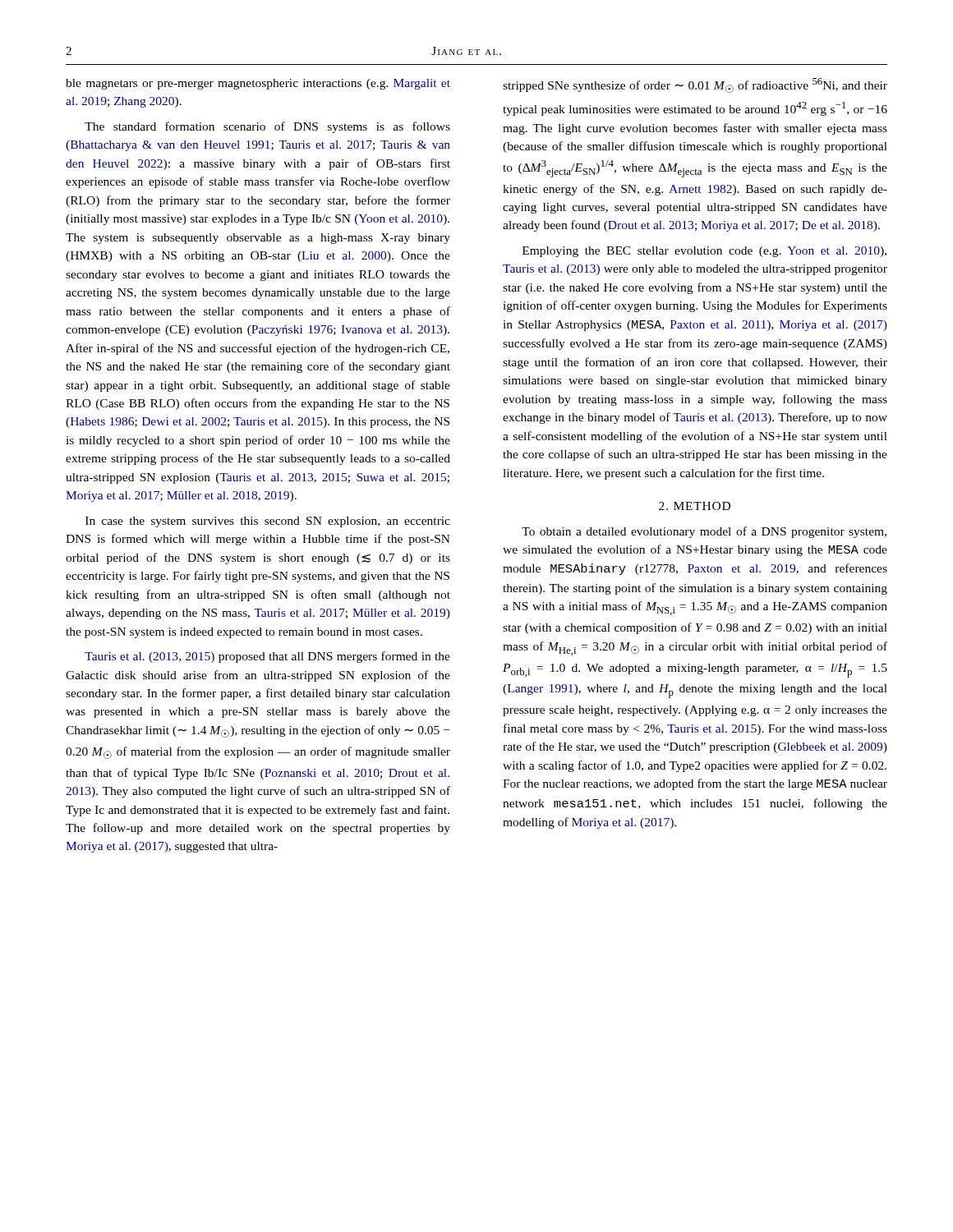Click on the text block that says "ble magnetars or pre-merger magnetospheric interac­tions (e.g."

[258, 465]
